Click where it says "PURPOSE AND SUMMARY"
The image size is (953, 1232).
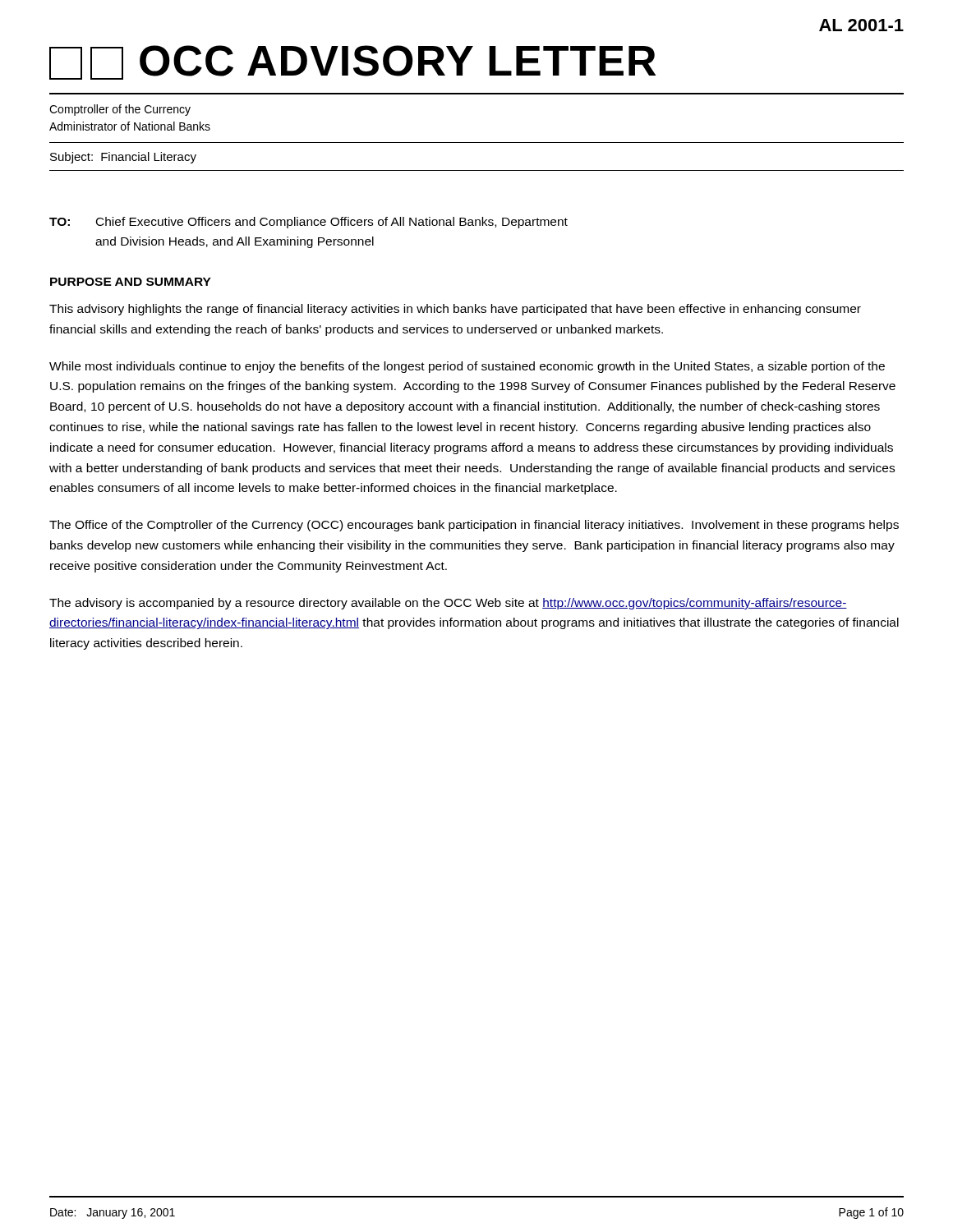(130, 281)
